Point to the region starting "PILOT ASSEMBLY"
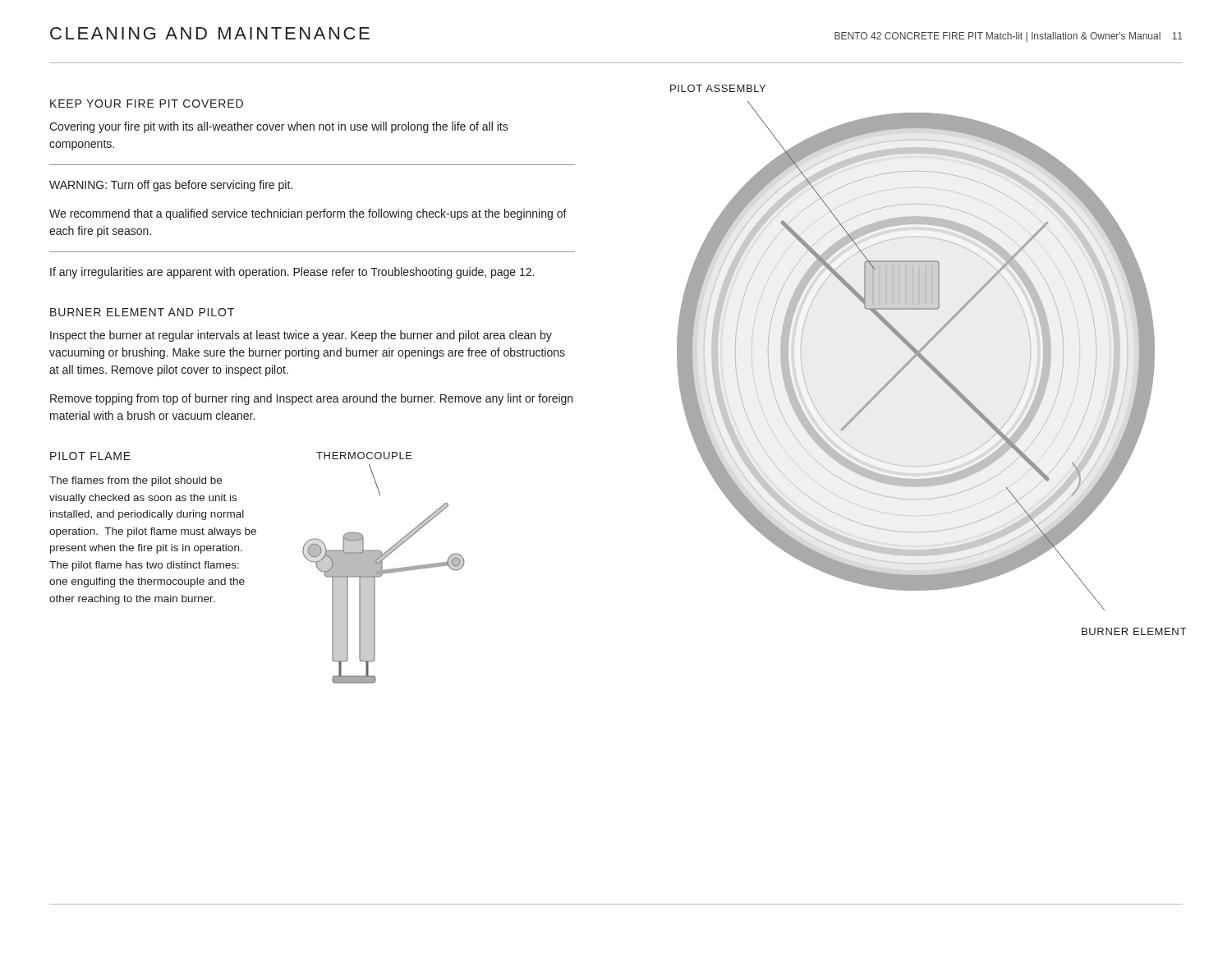Image resolution: width=1232 pixels, height=953 pixels. pyautogui.click(x=718, y=88)
